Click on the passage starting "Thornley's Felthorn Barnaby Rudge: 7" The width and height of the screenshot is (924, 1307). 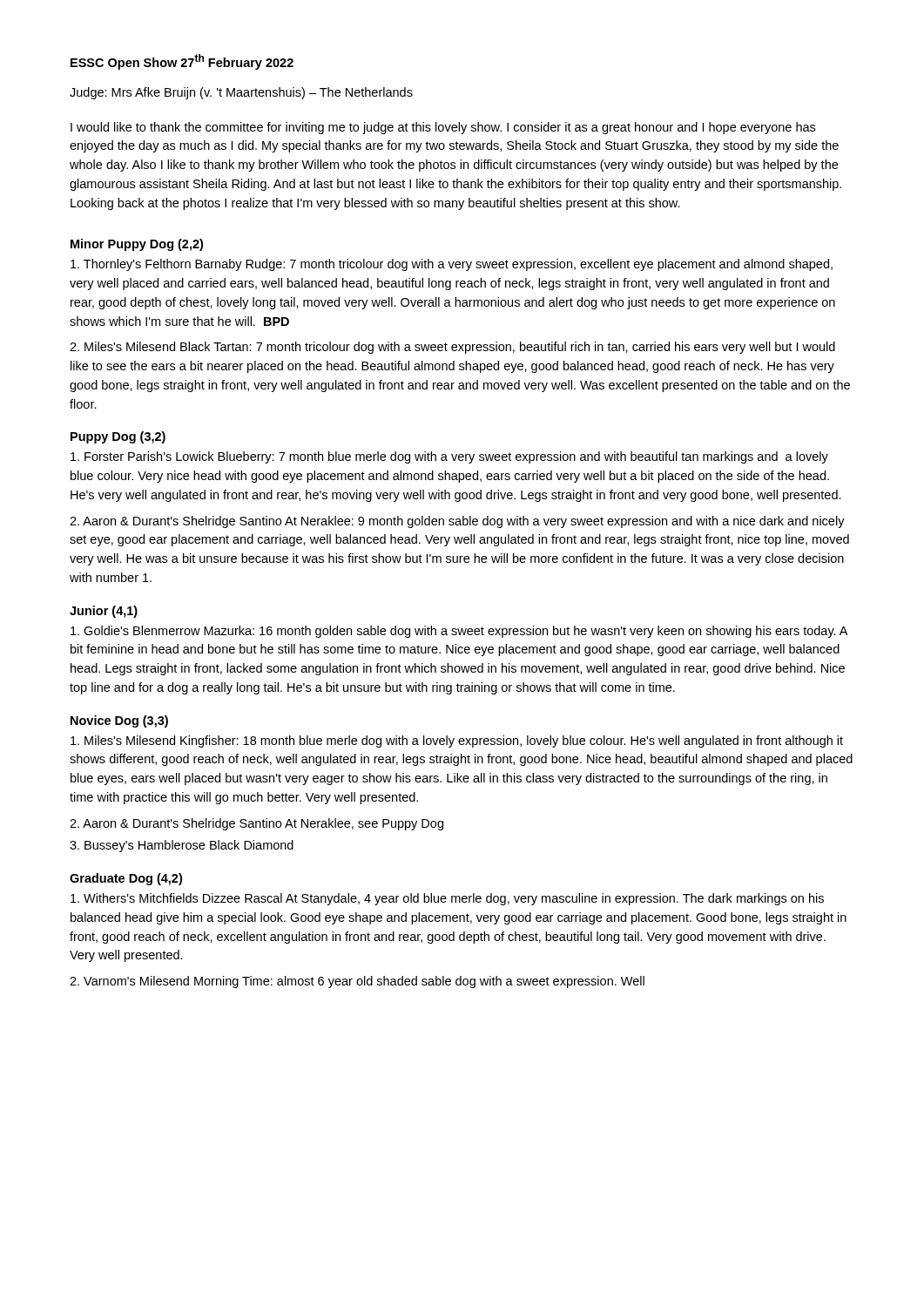pyautogui.click(x=453, y=293)
